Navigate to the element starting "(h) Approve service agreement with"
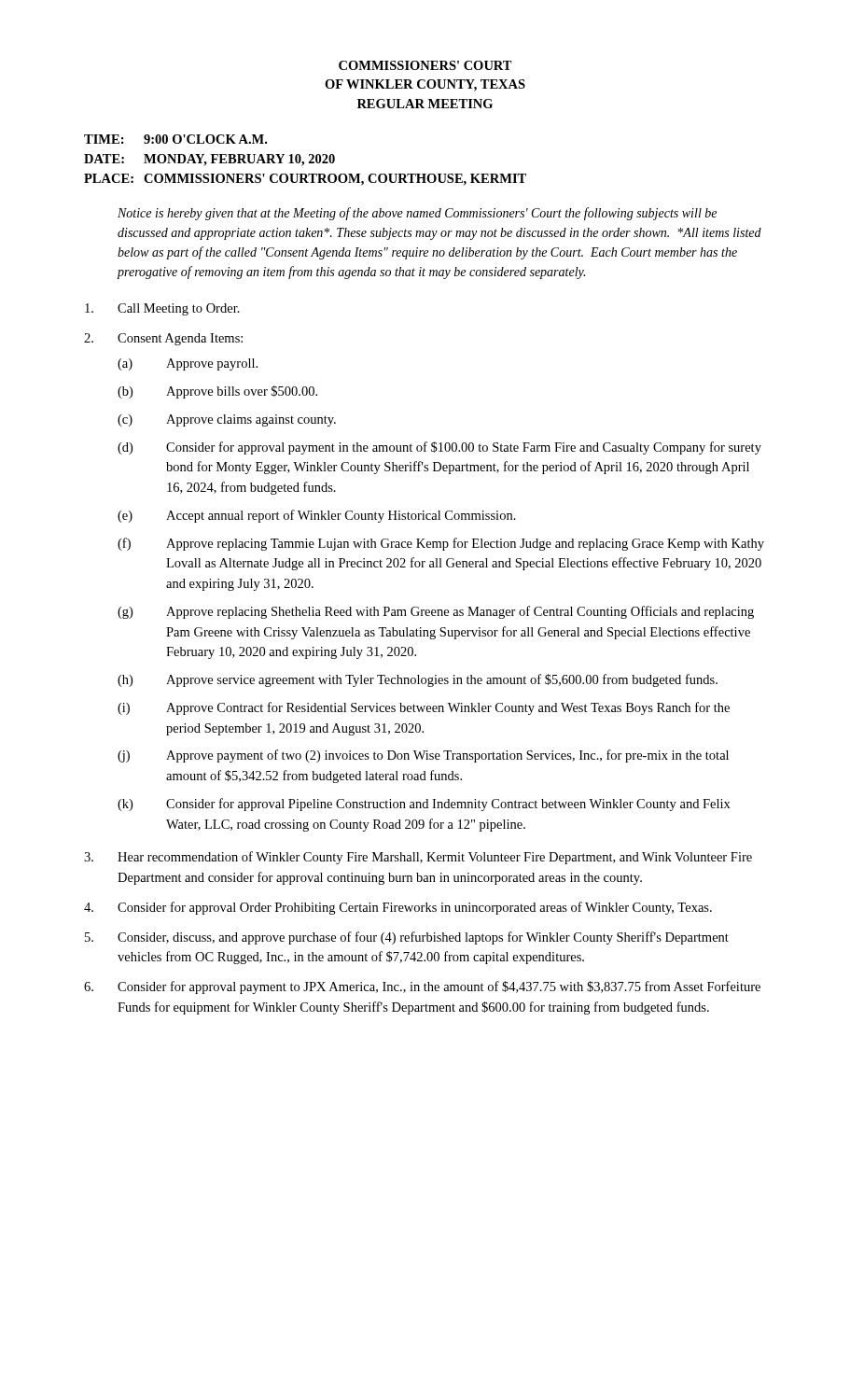This screenshot has height=1400, width=850. (442, 680)
